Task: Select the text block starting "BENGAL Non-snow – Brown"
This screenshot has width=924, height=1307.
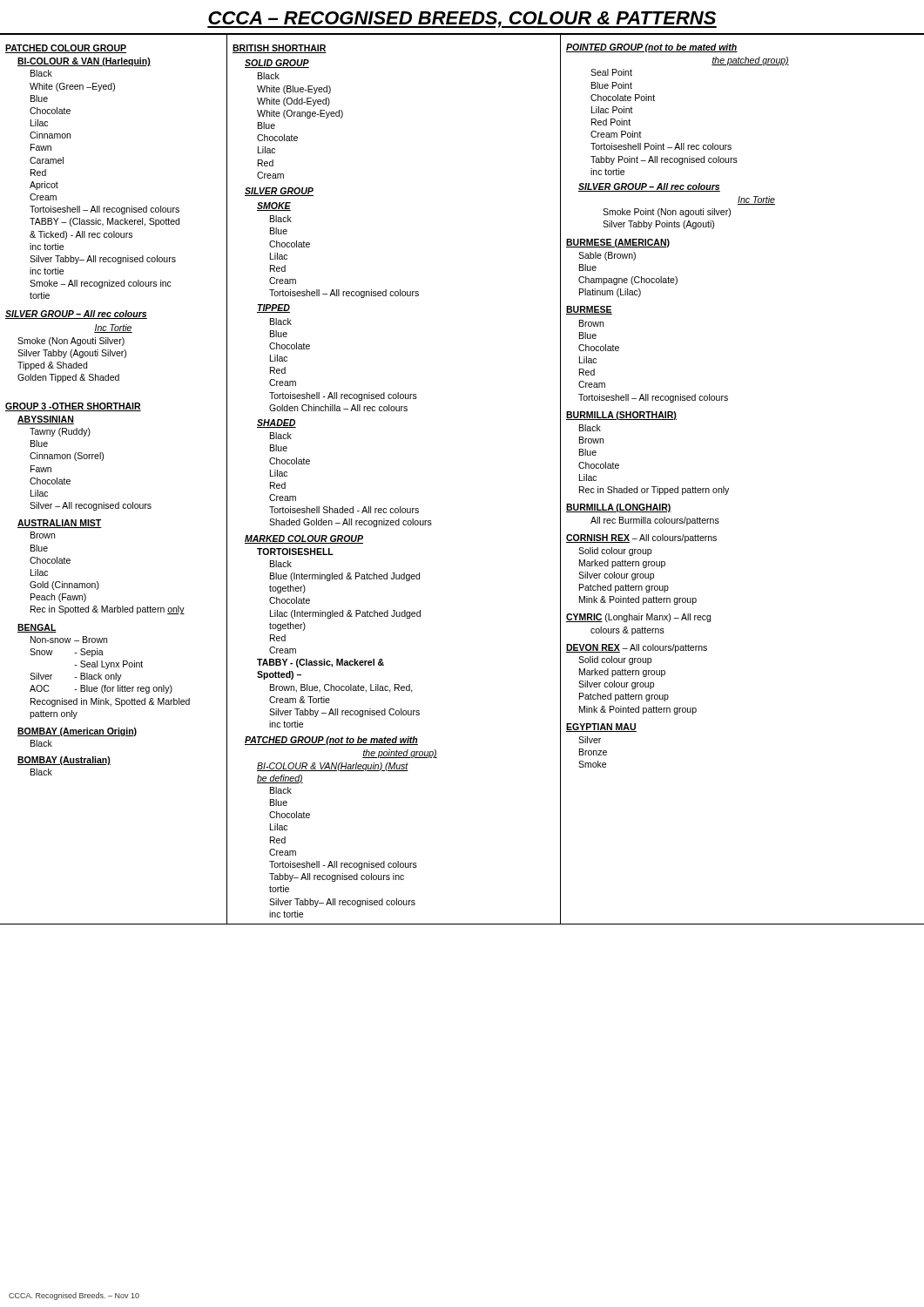Action: coord(113,670)
